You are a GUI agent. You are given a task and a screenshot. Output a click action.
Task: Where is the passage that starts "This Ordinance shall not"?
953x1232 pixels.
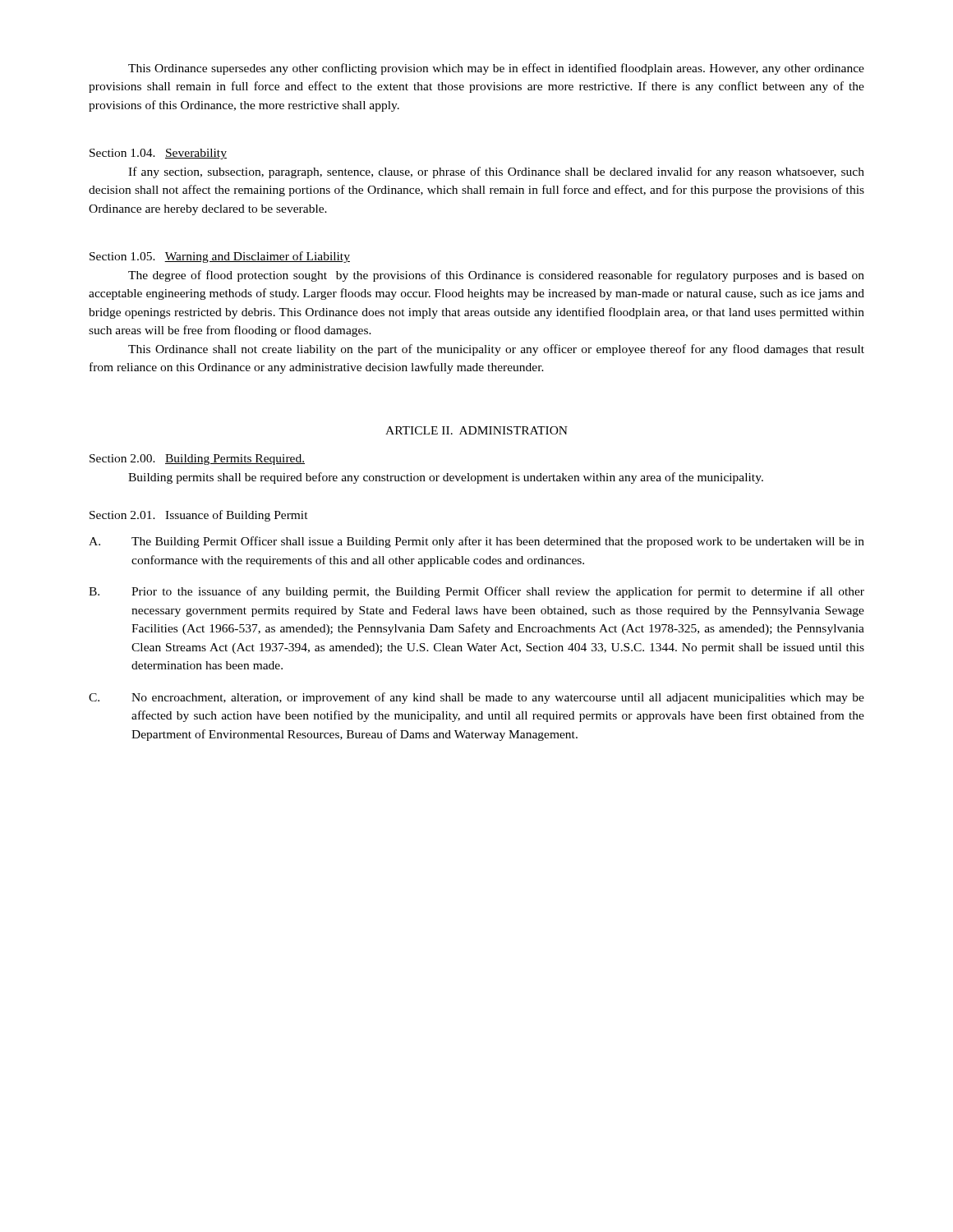pyautogui.click(x=476, y=358)
